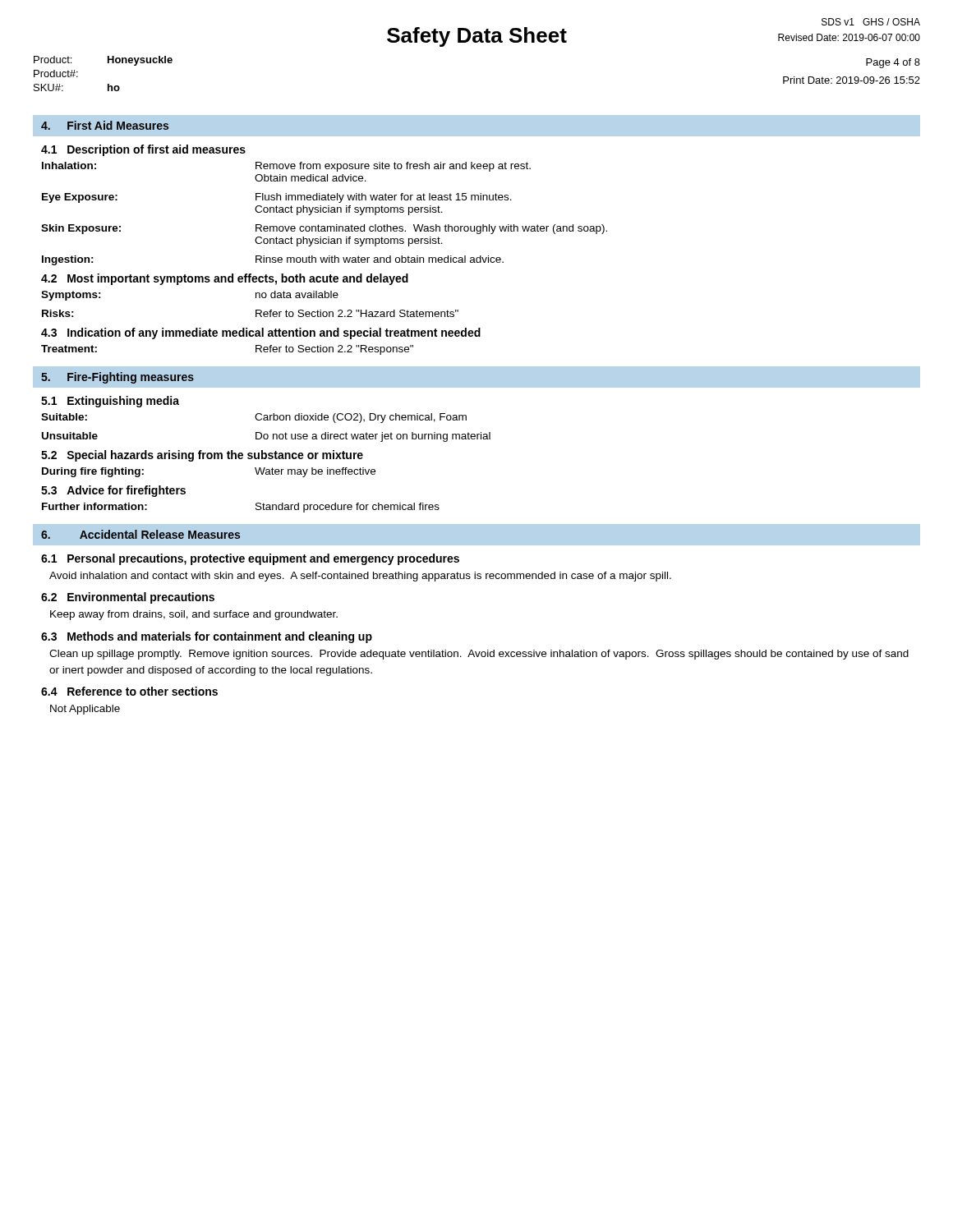
Task: Where is the passage that starts "Symptoms: no data"?
Action: tap(67, 295)
